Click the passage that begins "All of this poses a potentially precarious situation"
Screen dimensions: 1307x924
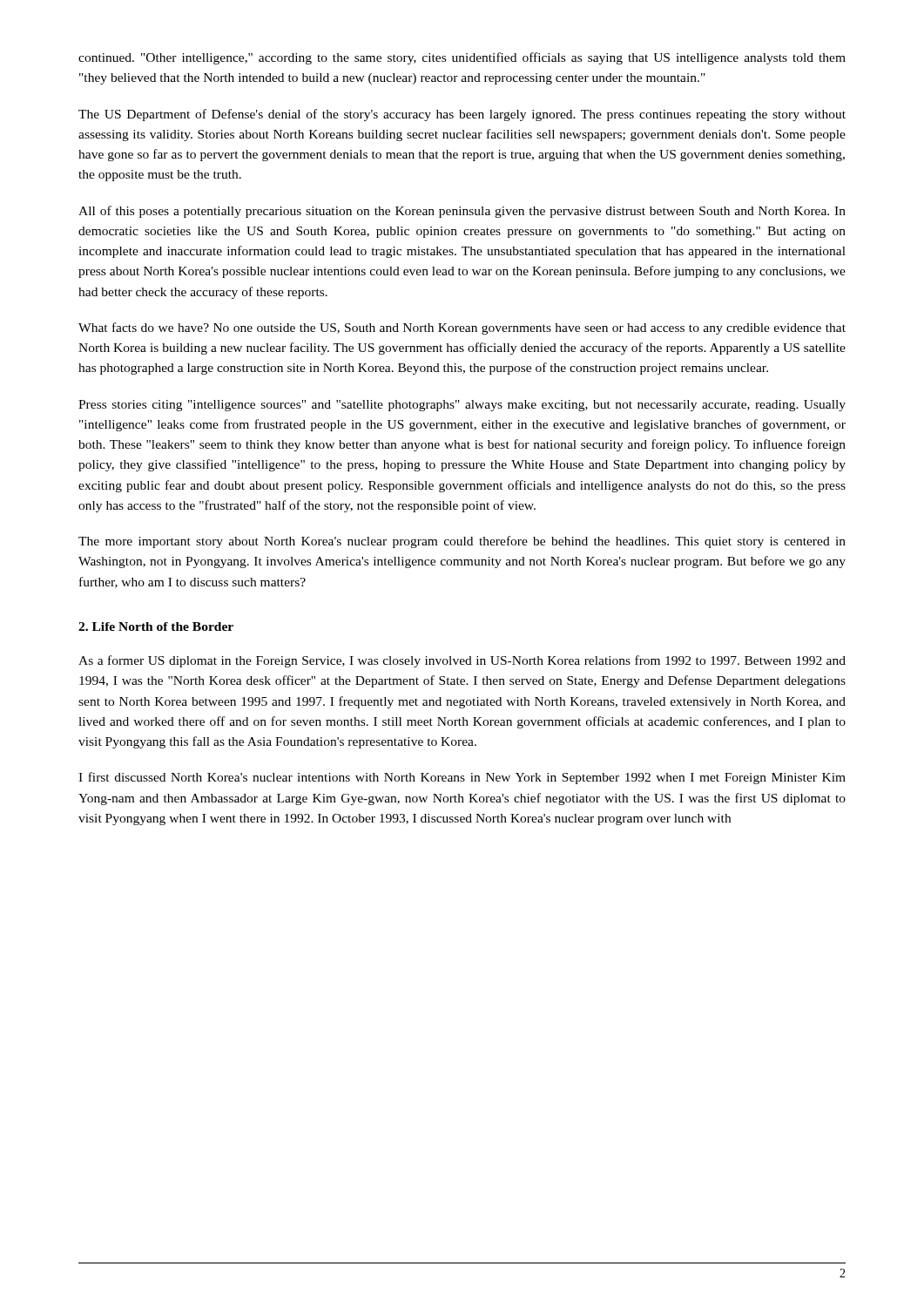click(462, 250)
